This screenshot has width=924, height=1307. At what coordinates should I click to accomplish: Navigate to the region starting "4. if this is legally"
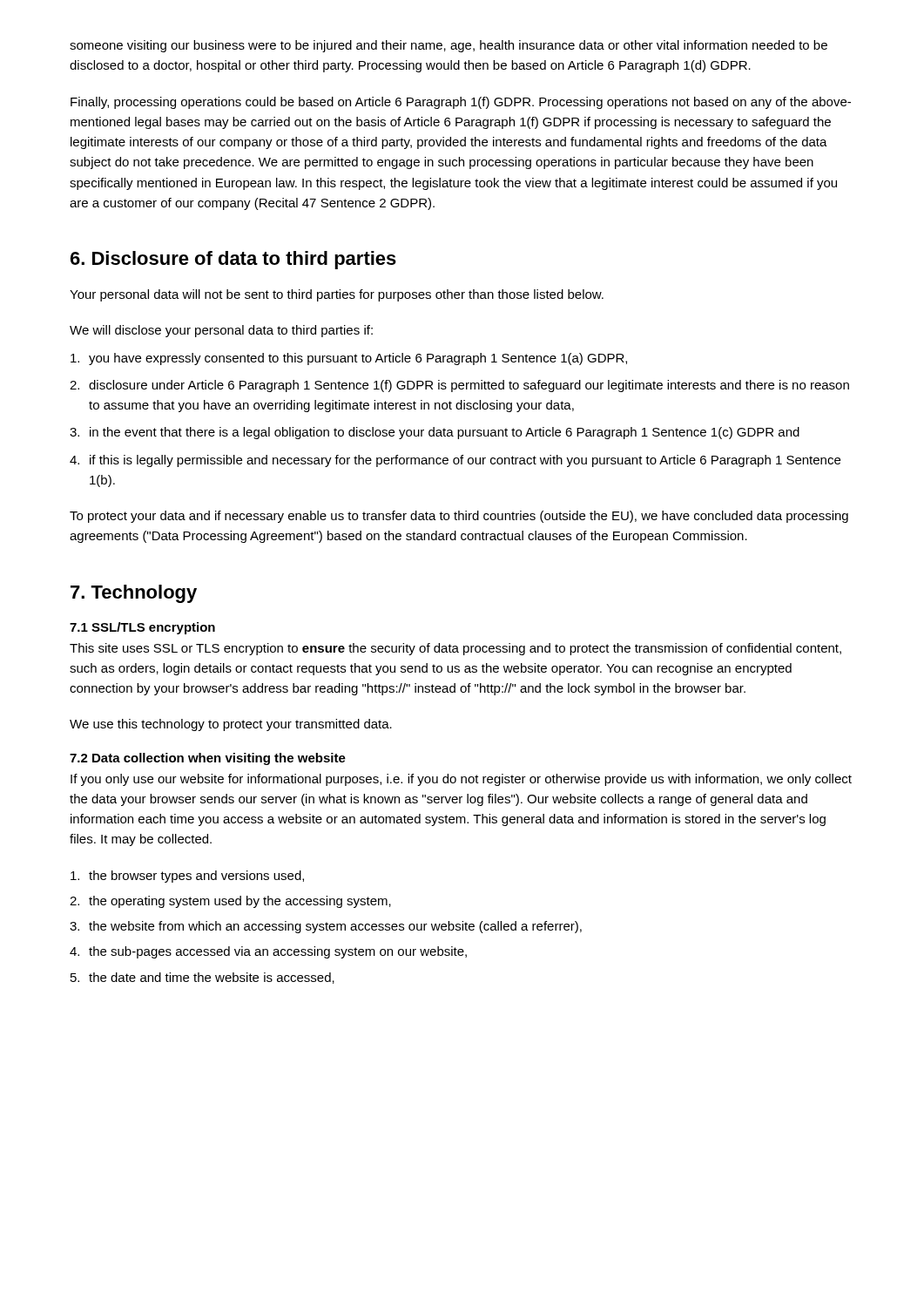462,469
